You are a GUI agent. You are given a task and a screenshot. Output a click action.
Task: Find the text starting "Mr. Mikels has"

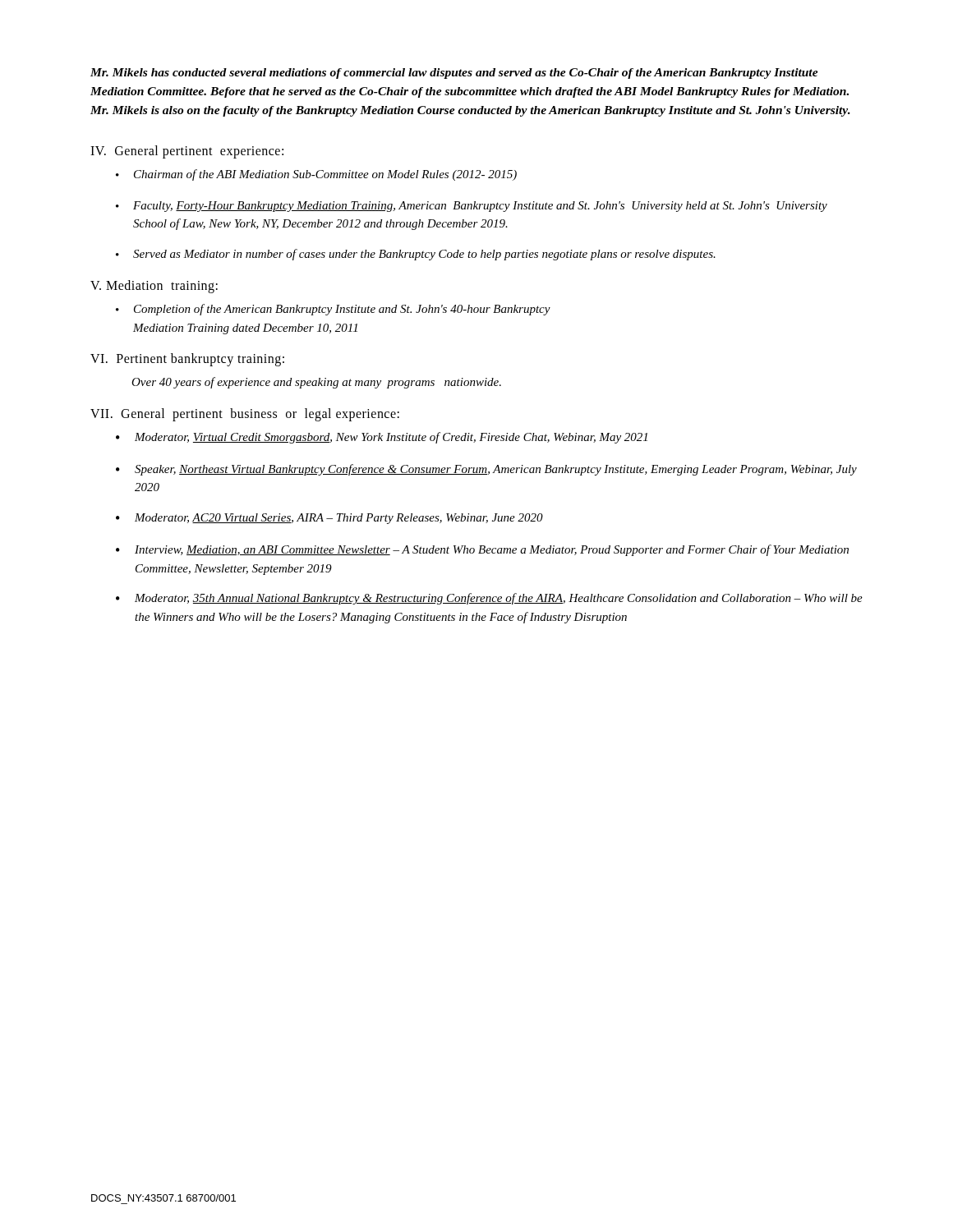click(x=476, y=91)
